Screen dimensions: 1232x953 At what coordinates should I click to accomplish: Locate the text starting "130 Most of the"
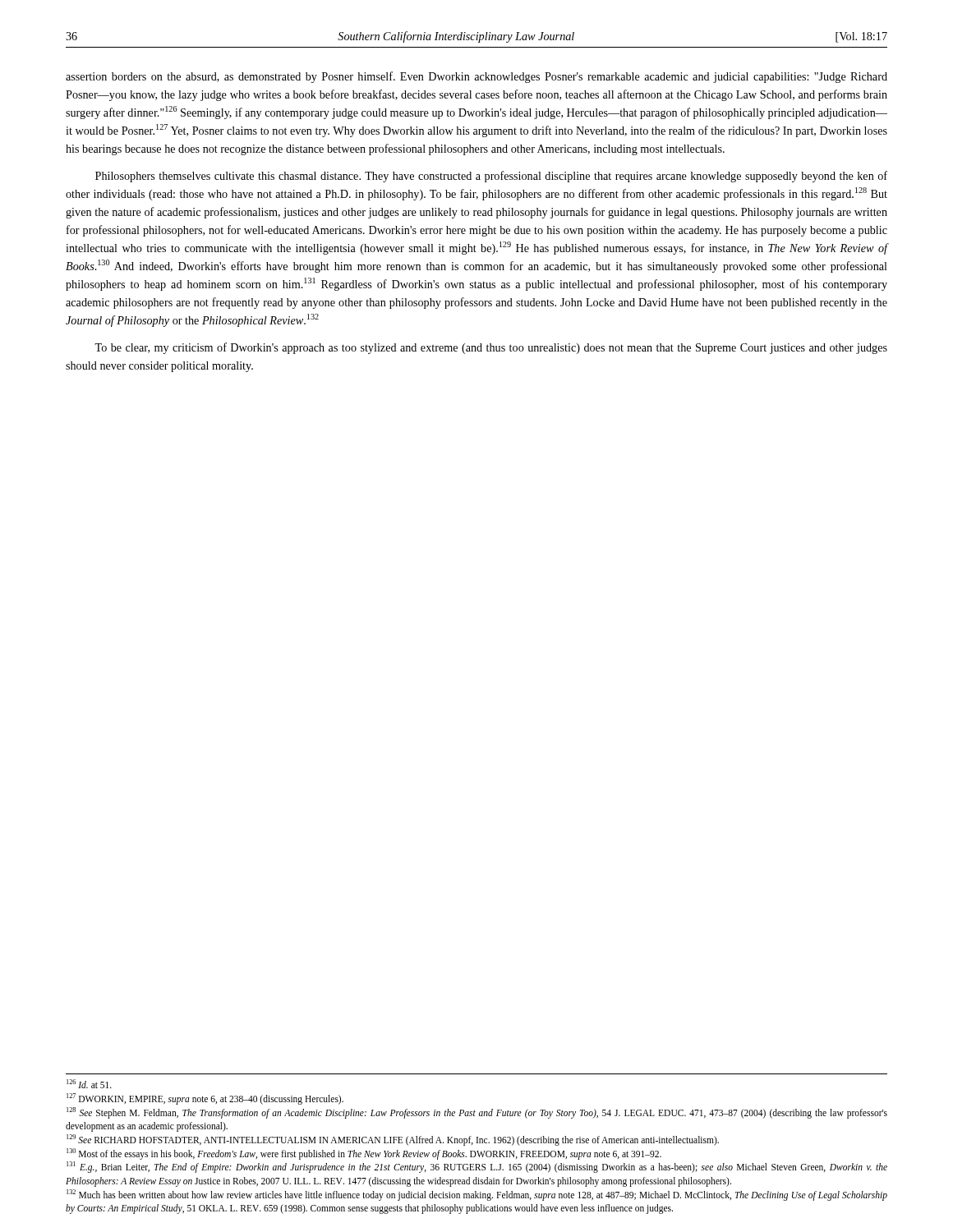[x=476, y=1154]
